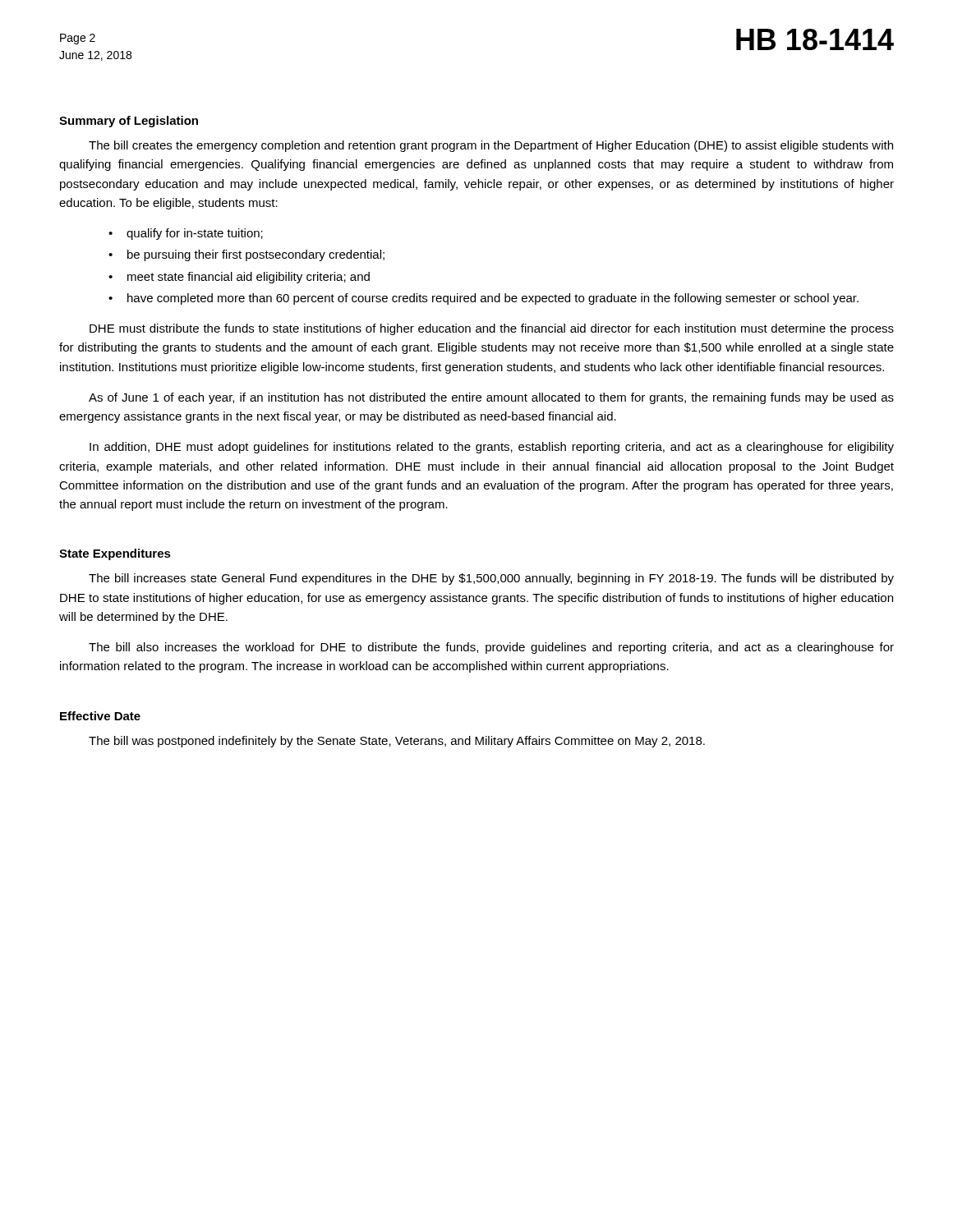
Task: Point to the text block starting "As of June 1 of"
Action: pyautogui.click(x=476, y=406)
